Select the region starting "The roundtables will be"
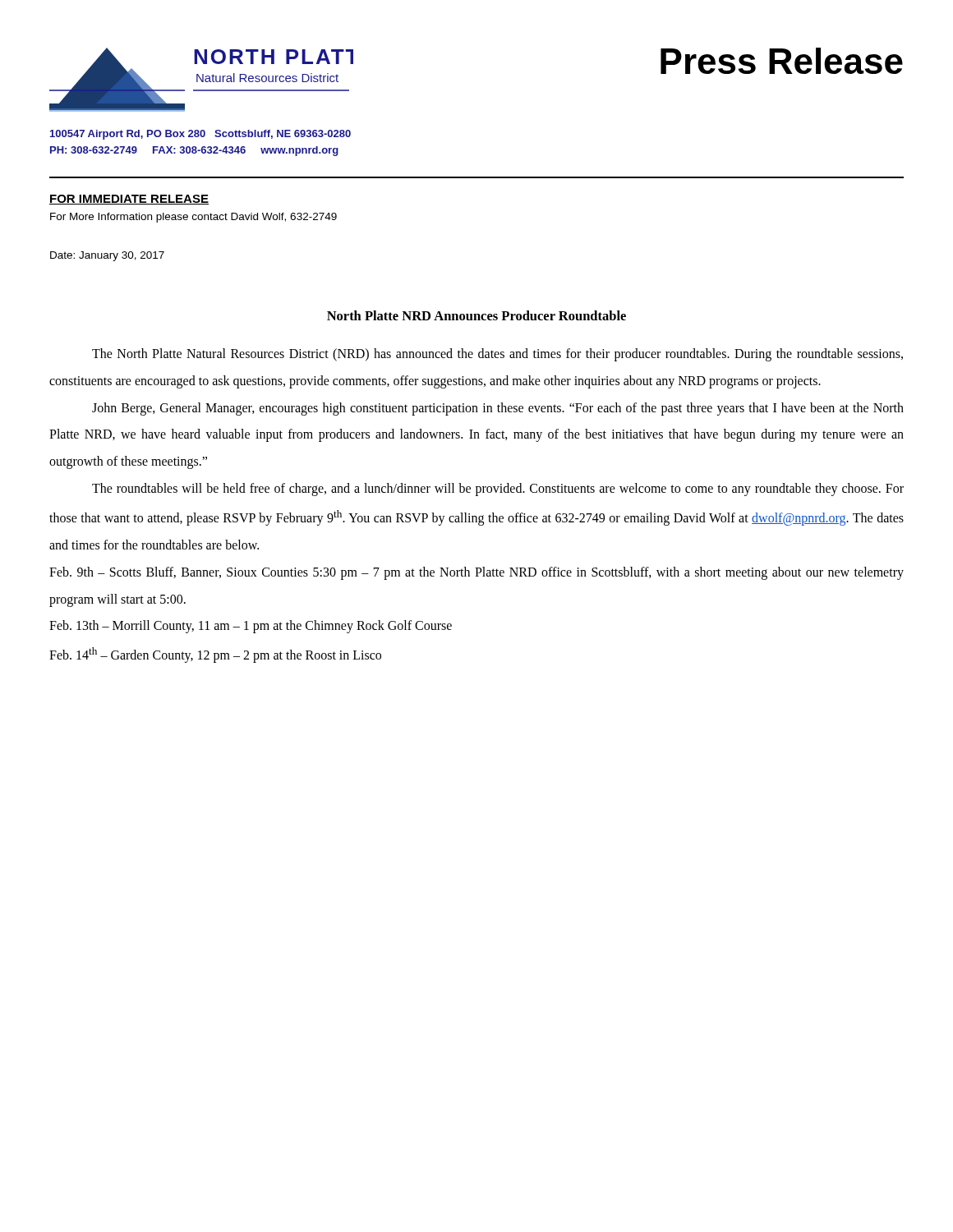The width and height of the screenshot is (953, 1232). [476, 517]
